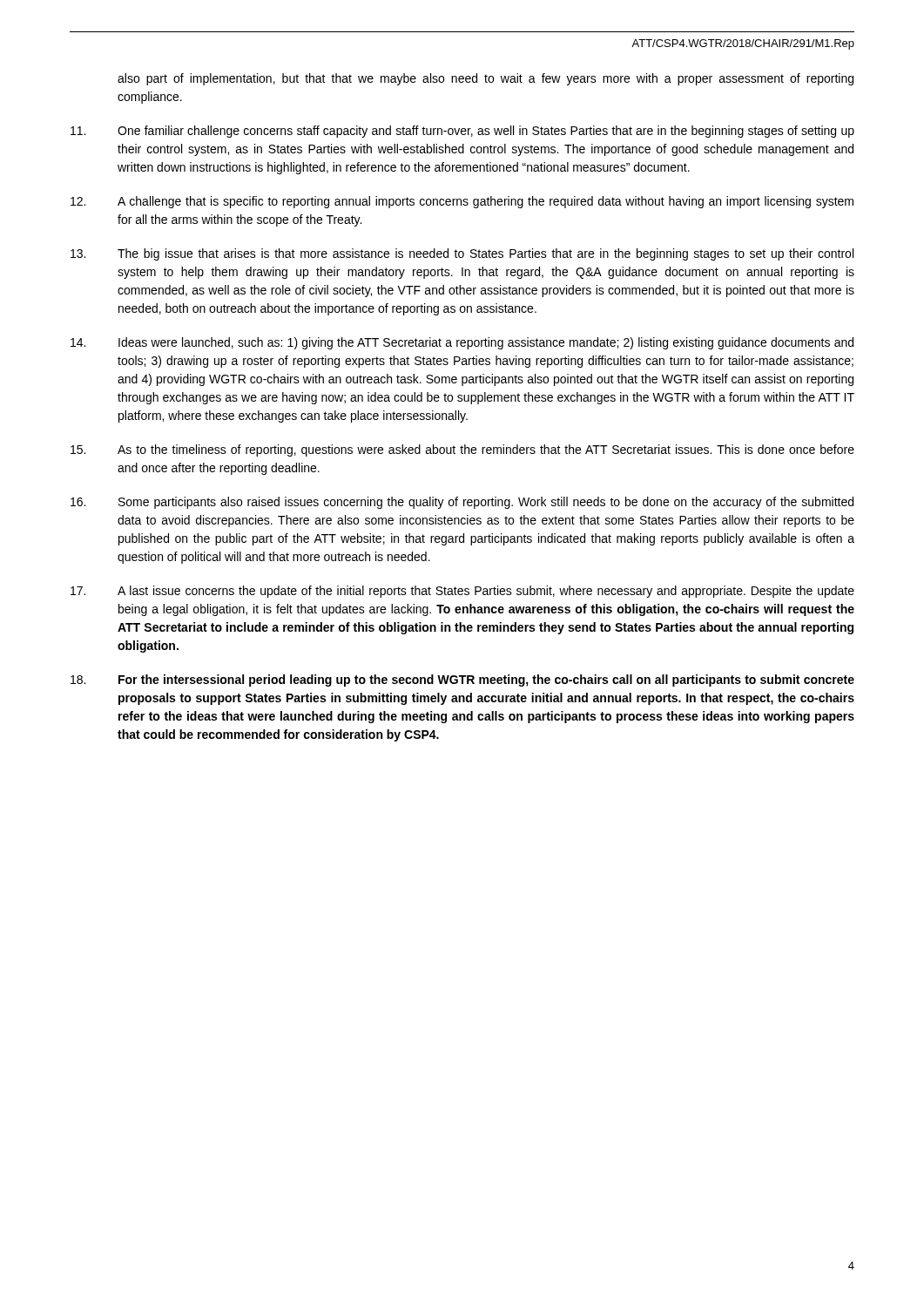The height and width of the screenshot is (1307, 924).
Task: Locate the block of text that opens with "11. One familiar challenge concerns staff"
Action: click(462, 149)
